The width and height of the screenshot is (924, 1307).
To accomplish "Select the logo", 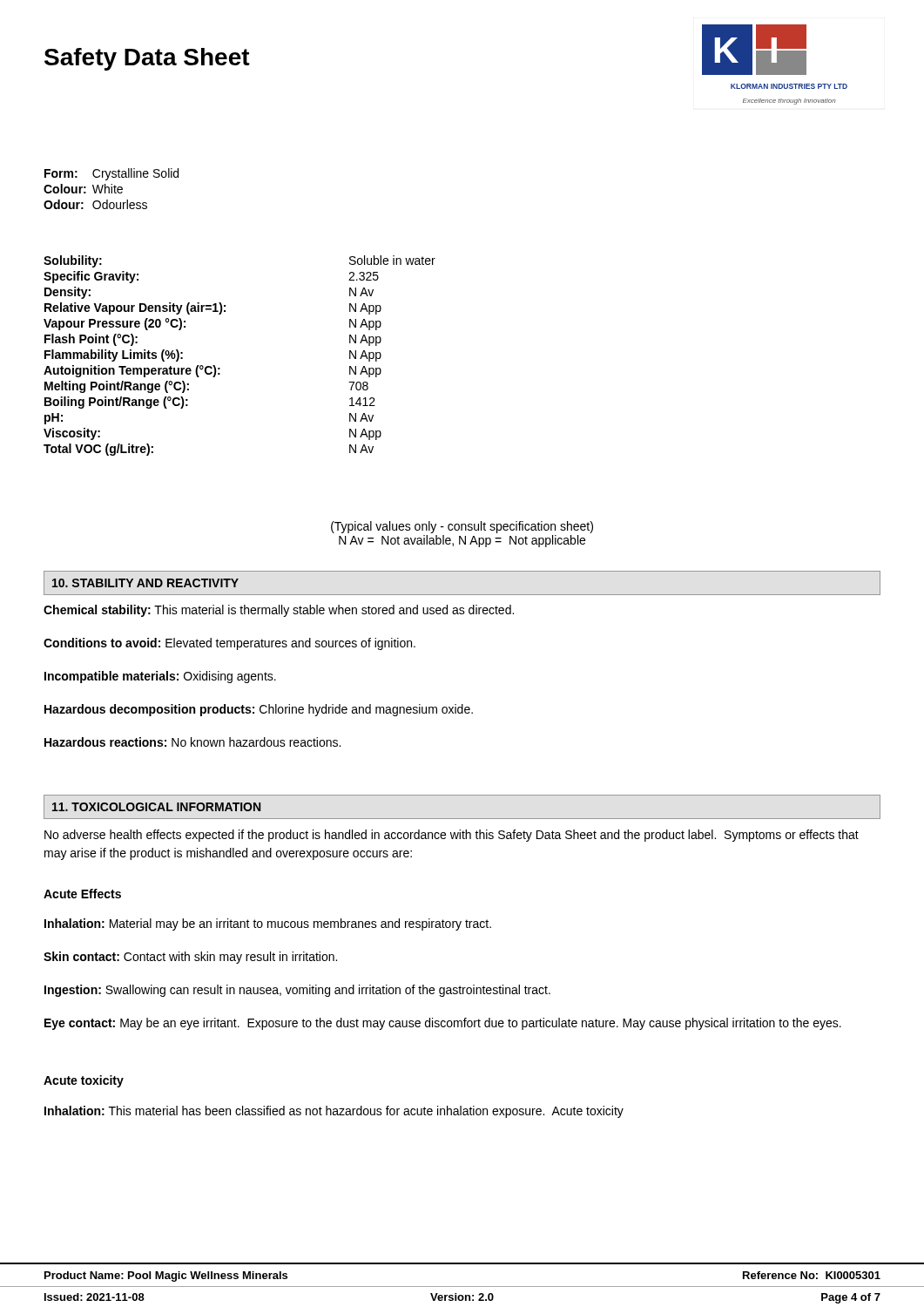I will 789,74.
